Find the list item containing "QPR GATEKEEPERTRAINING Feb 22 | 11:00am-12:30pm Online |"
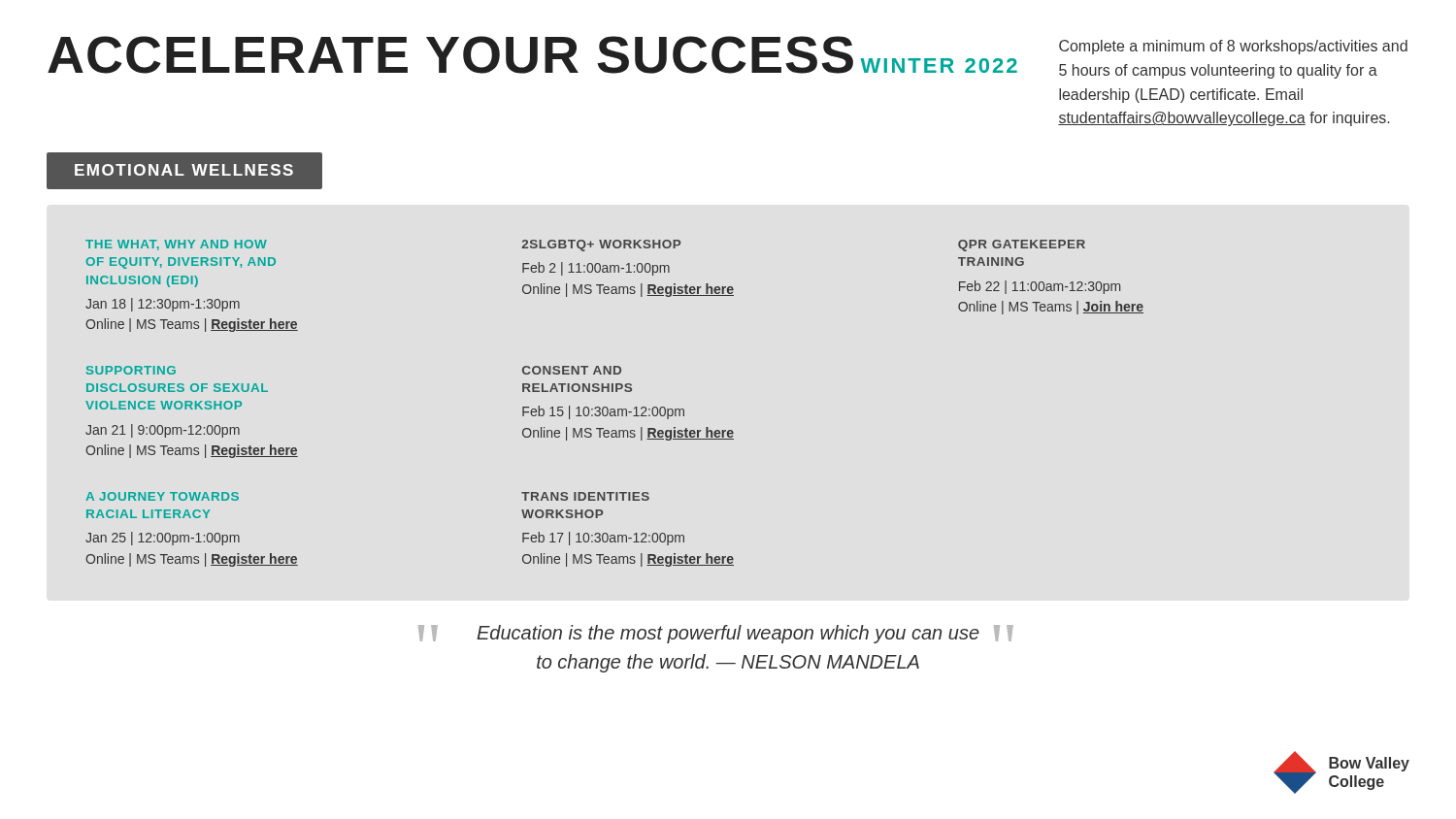Image resolution: width=1456 pixels, height=819 pixels. [1022, 246]
